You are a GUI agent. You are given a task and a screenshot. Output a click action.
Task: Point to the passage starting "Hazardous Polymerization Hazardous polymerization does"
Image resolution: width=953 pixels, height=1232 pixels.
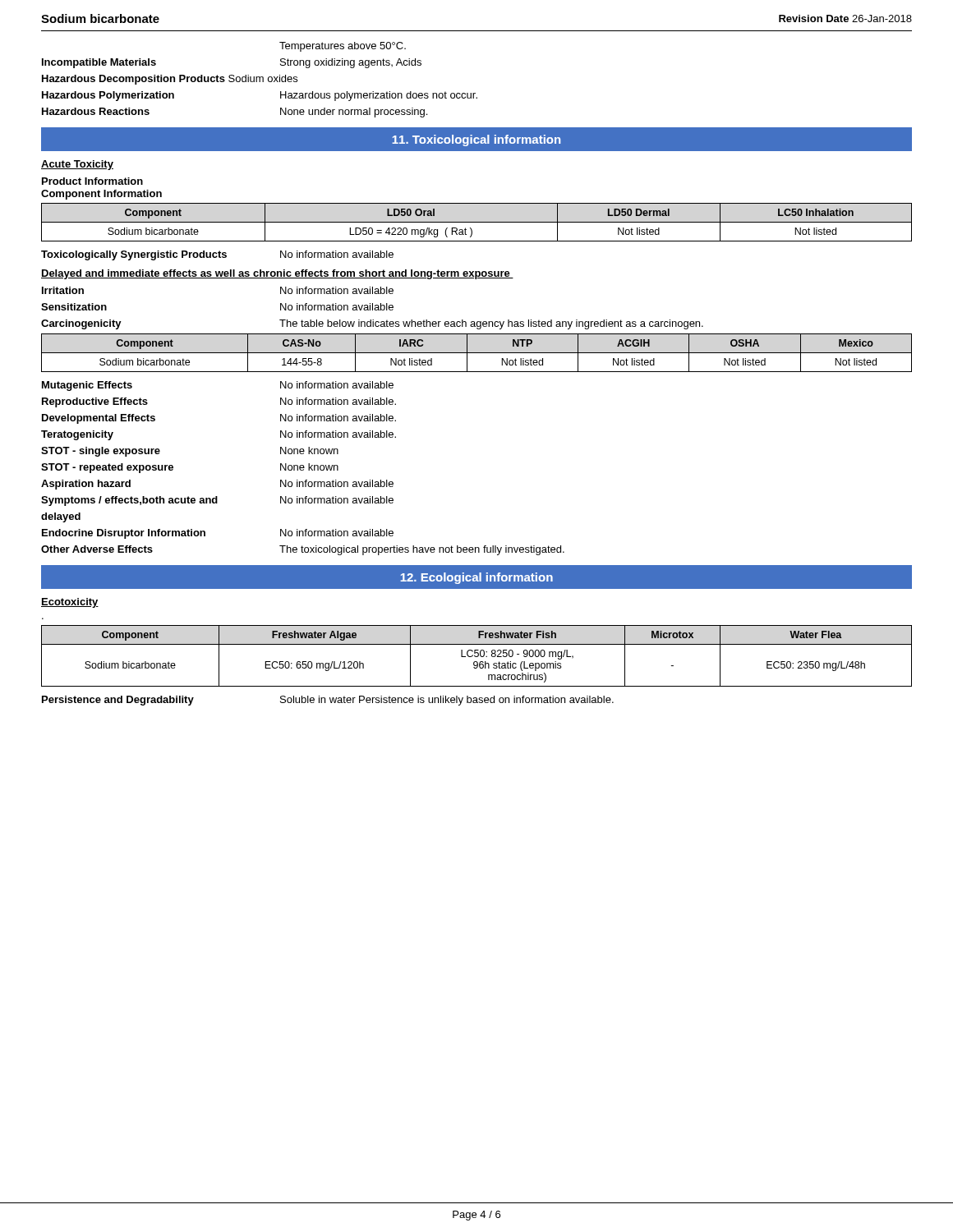click(476, 95)
